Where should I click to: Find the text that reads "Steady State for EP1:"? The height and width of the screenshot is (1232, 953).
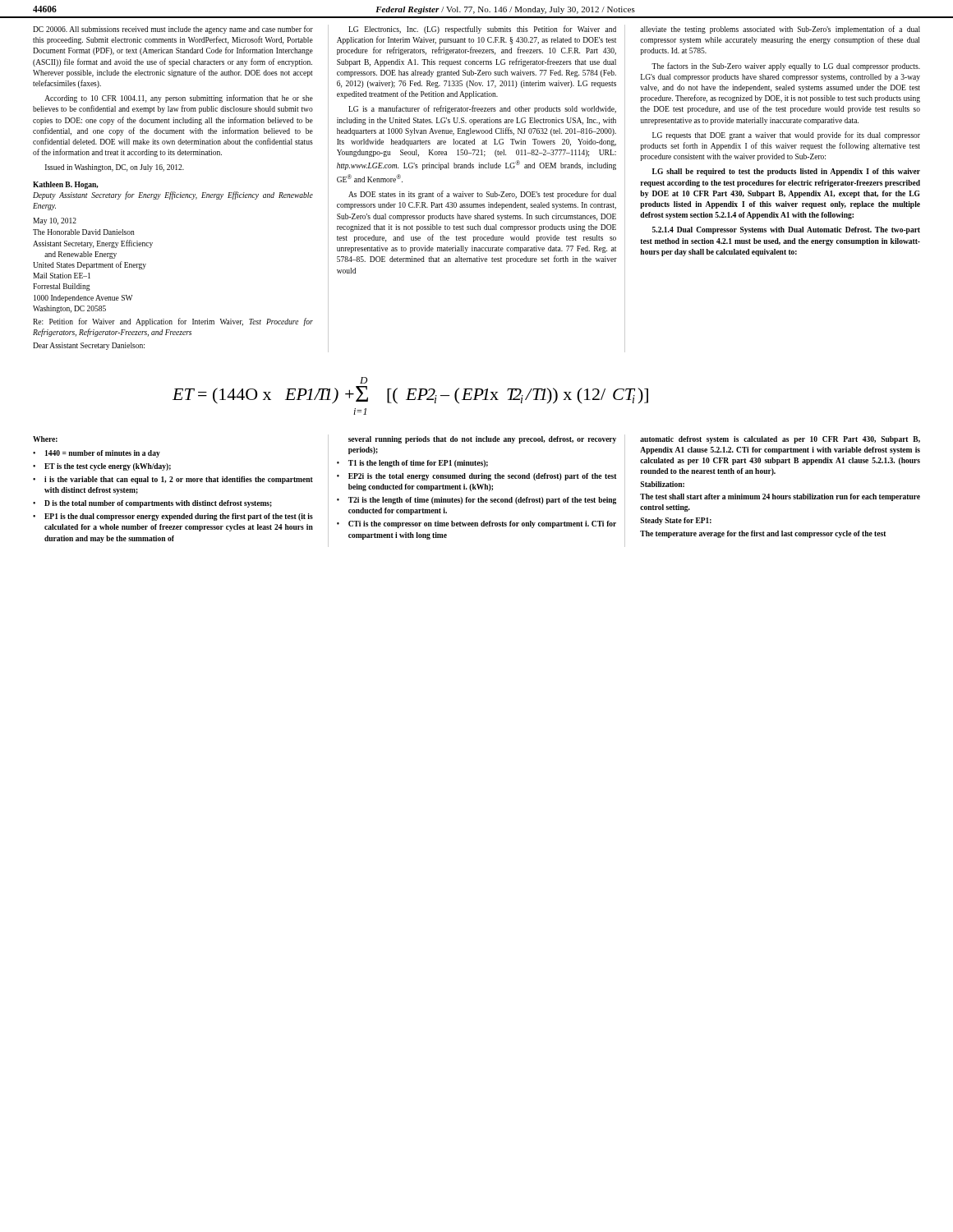coord(676,521)
